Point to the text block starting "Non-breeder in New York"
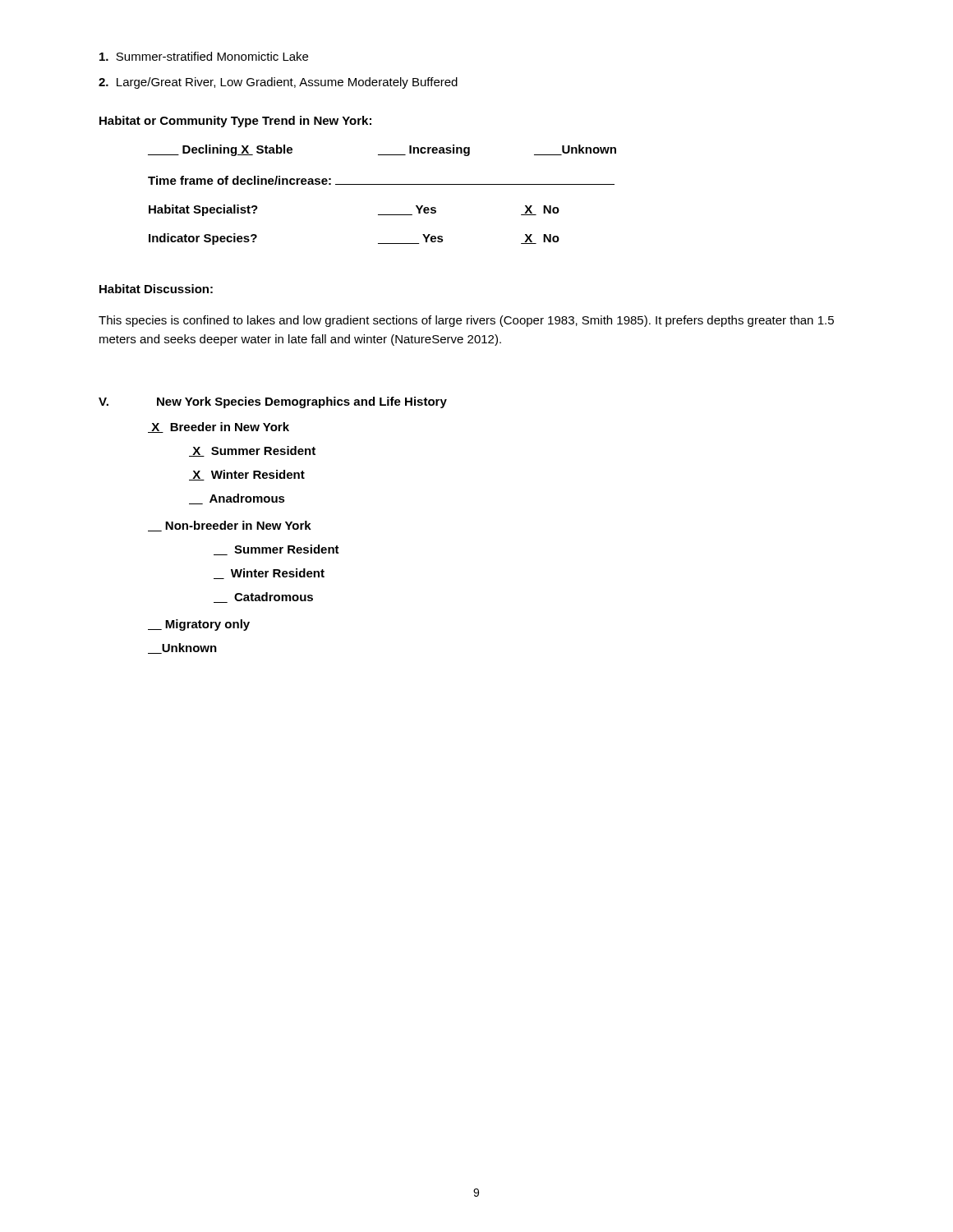Screen dimensions: 1232x953 (x=229, y=525)
